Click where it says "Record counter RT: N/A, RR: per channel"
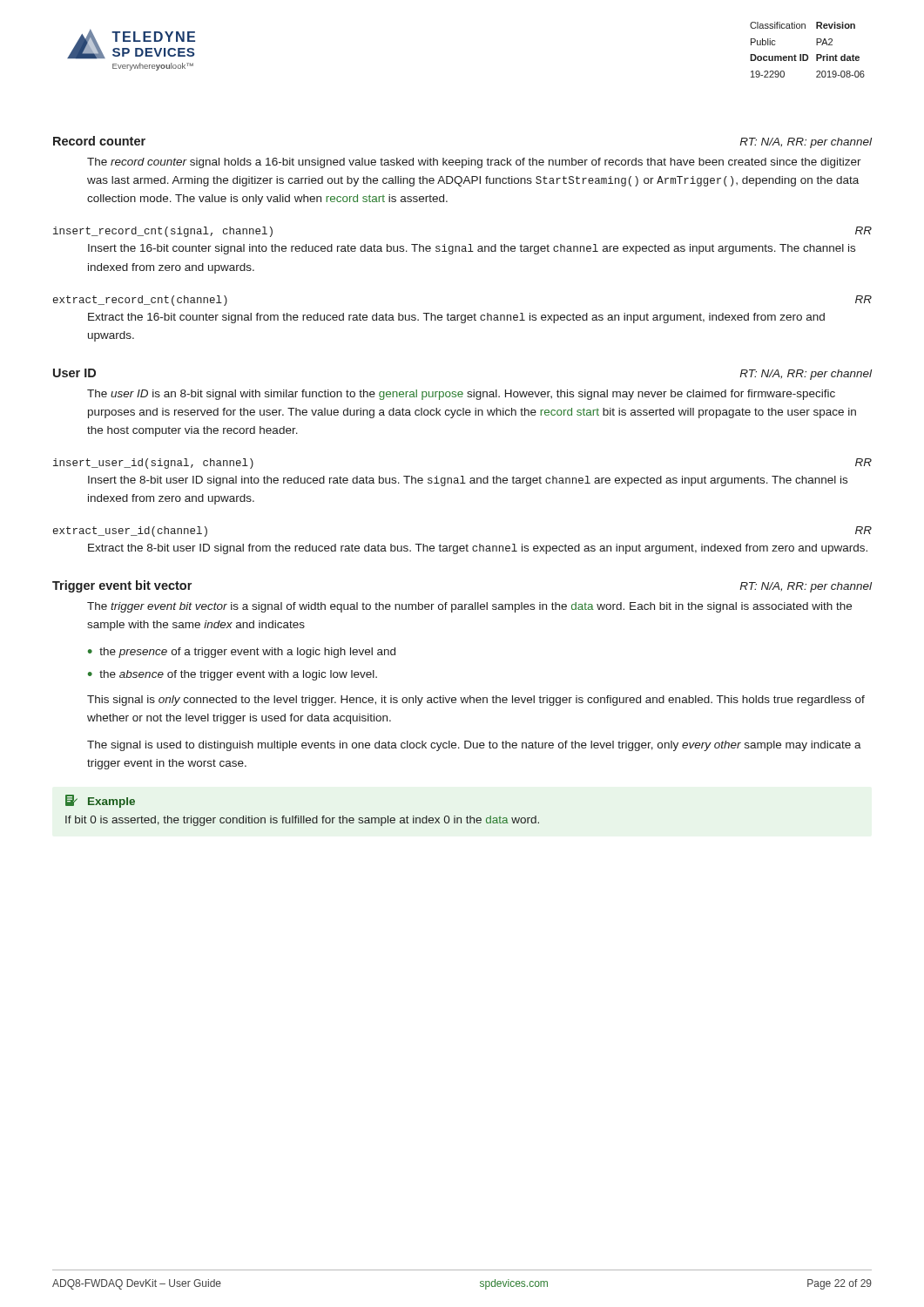Screen dimensions: 1307x924 (x=107, y=142)
